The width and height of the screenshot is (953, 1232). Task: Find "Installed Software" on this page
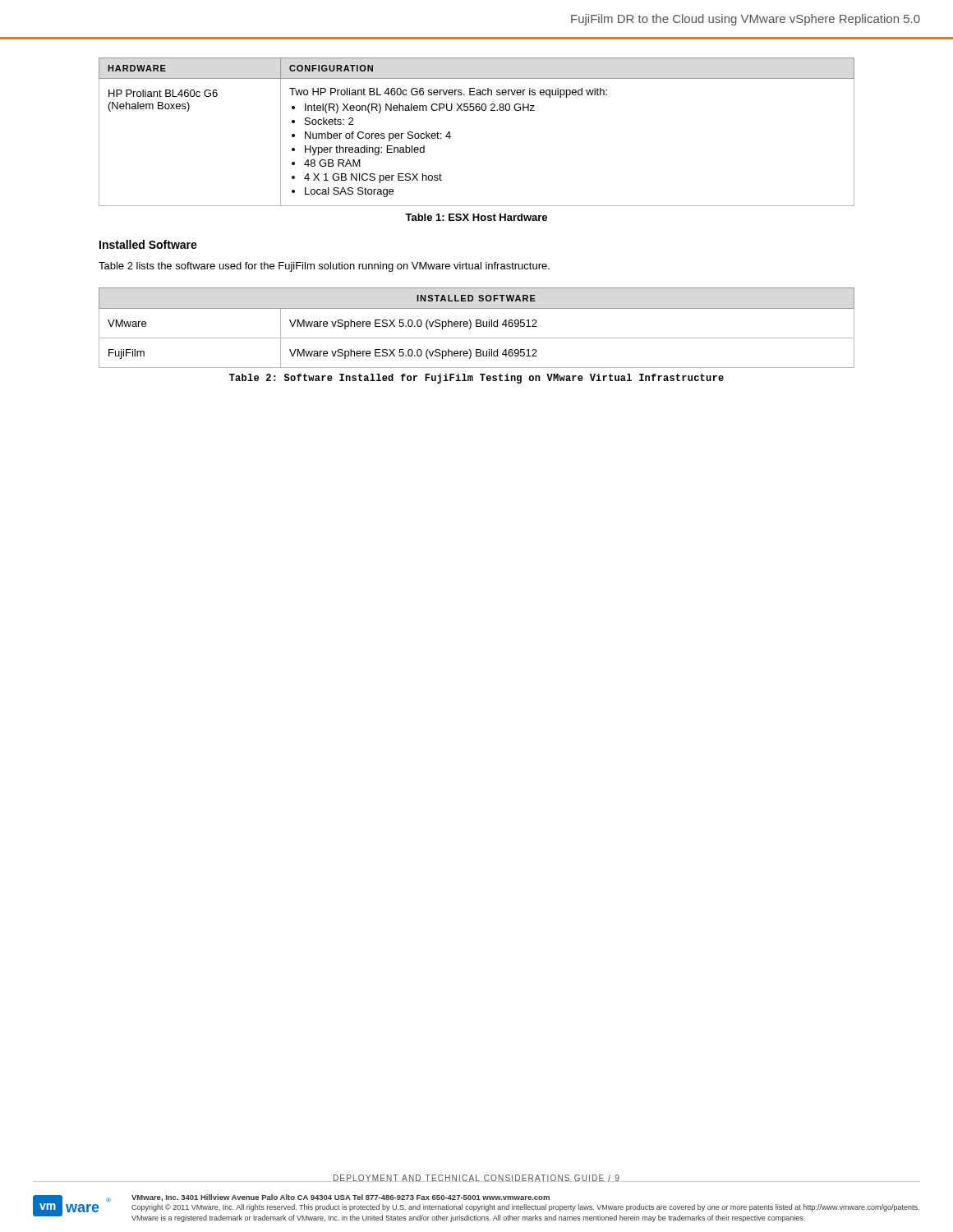(148, 245)
